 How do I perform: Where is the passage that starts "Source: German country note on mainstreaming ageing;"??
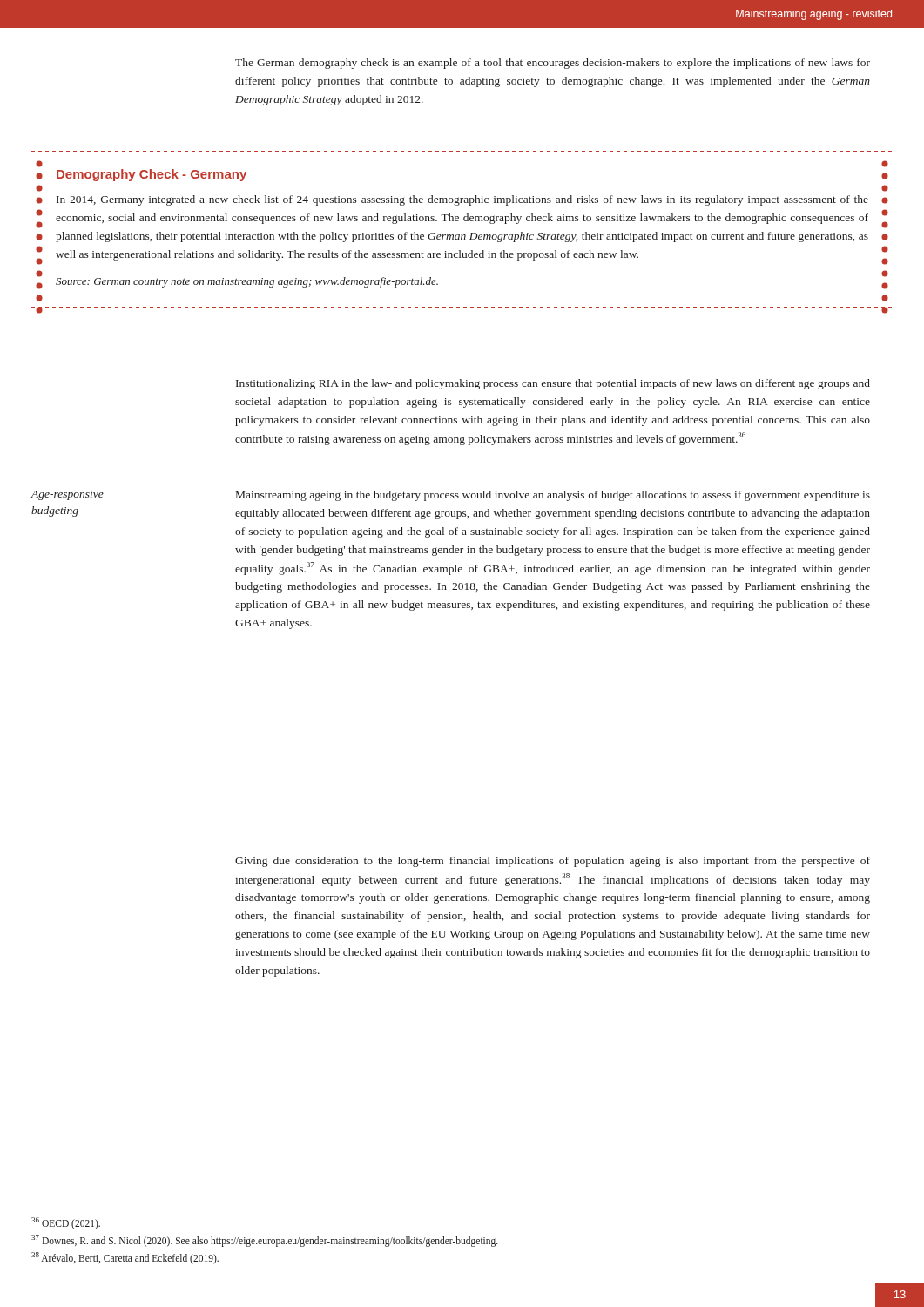point(247,281)
